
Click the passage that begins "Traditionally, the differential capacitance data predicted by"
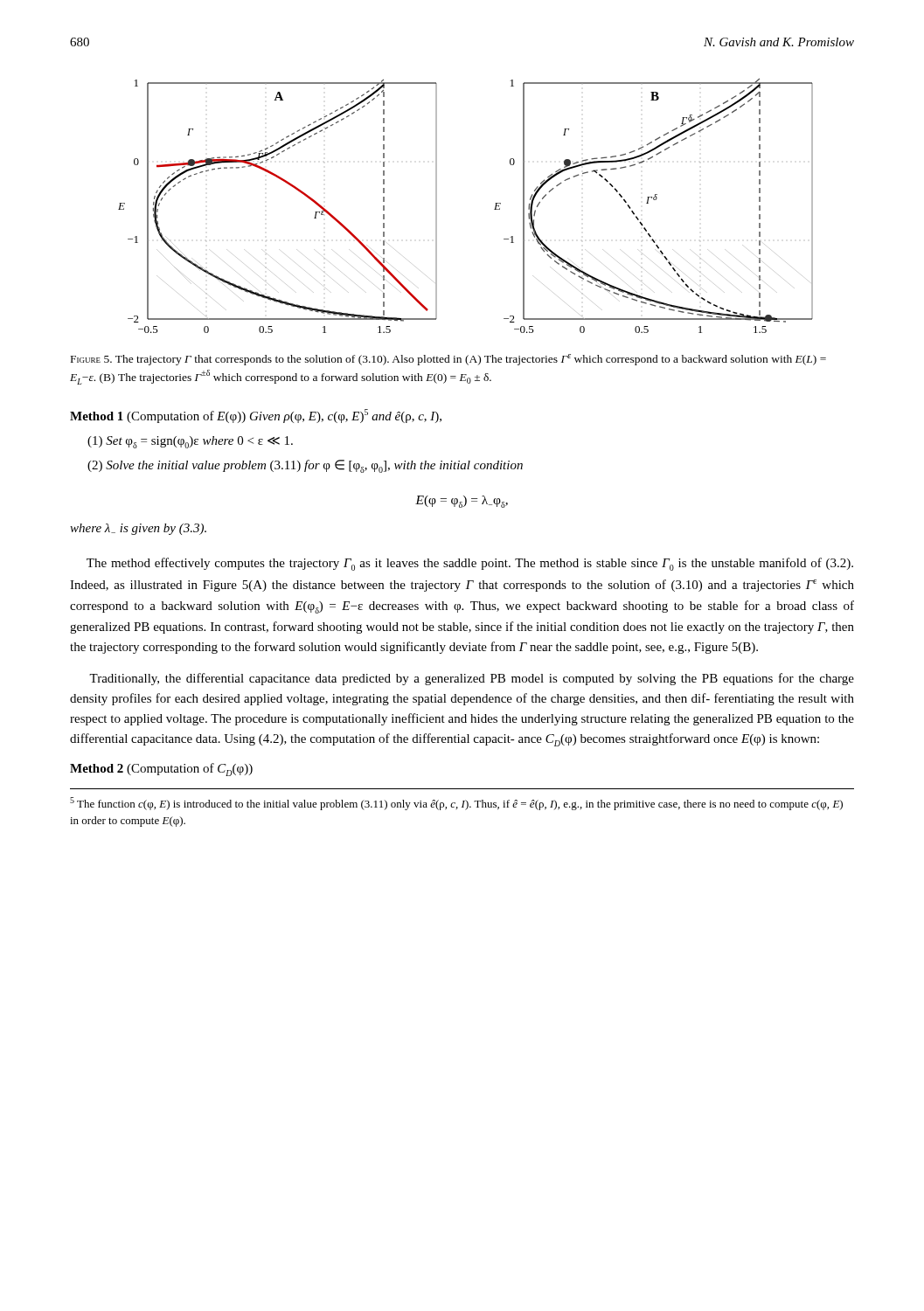tap(462, 710)
